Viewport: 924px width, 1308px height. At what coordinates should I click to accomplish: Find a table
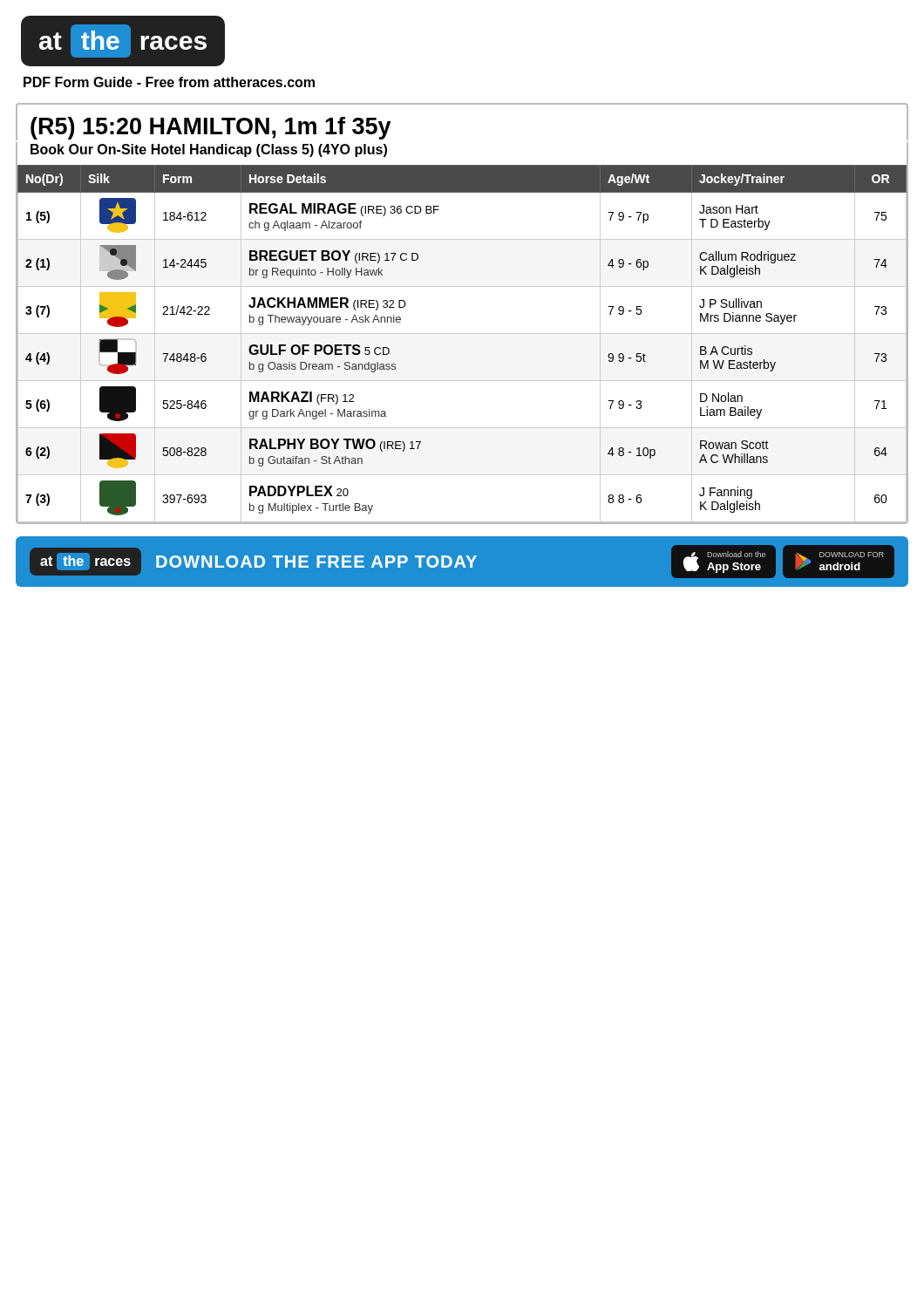pyautogui.click(x=462, y=344)
